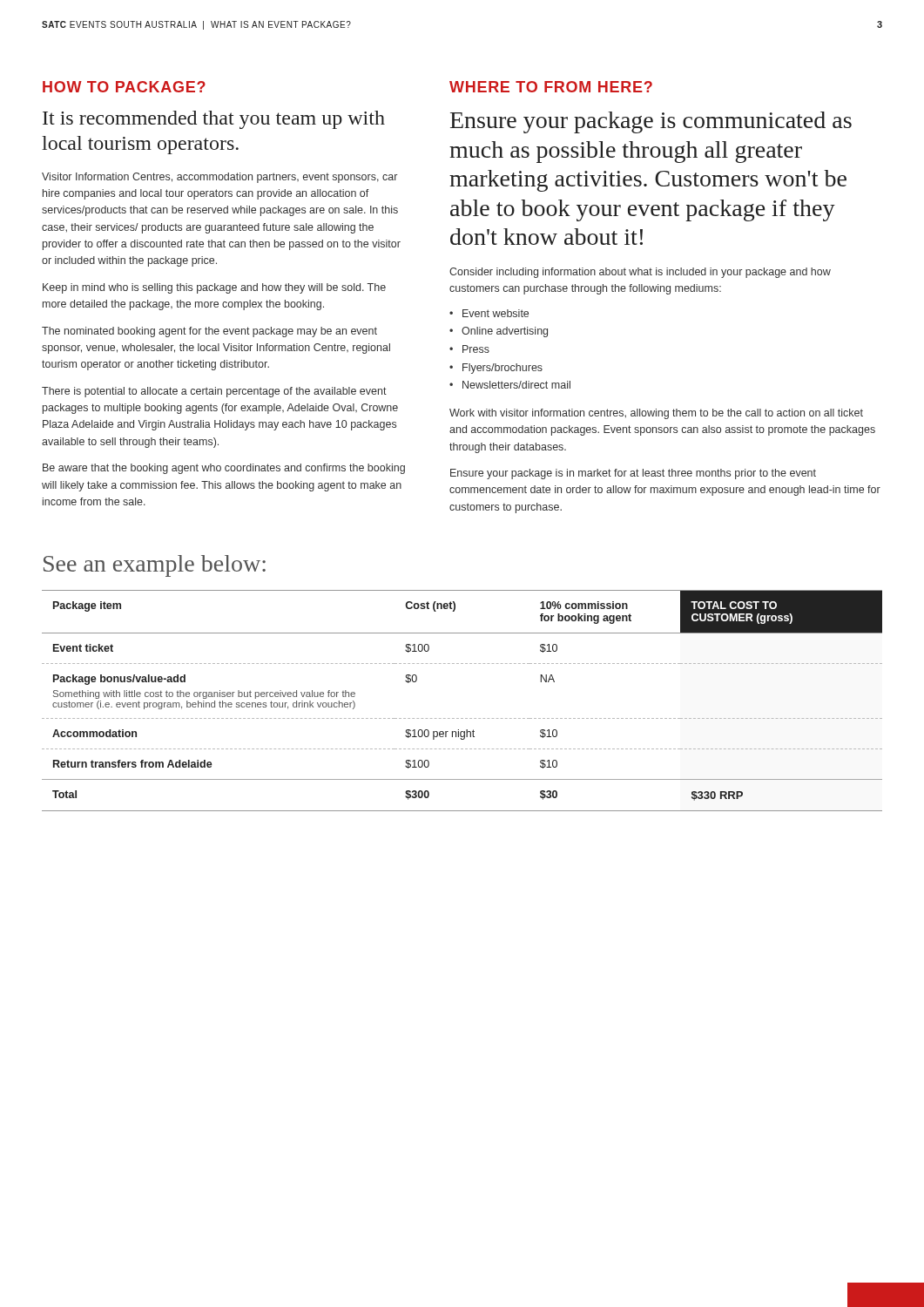Screen dimensions: 1307x924
Task: Find the list item with the text "• Flyers/brochures"
Action: tap(496, 368)
